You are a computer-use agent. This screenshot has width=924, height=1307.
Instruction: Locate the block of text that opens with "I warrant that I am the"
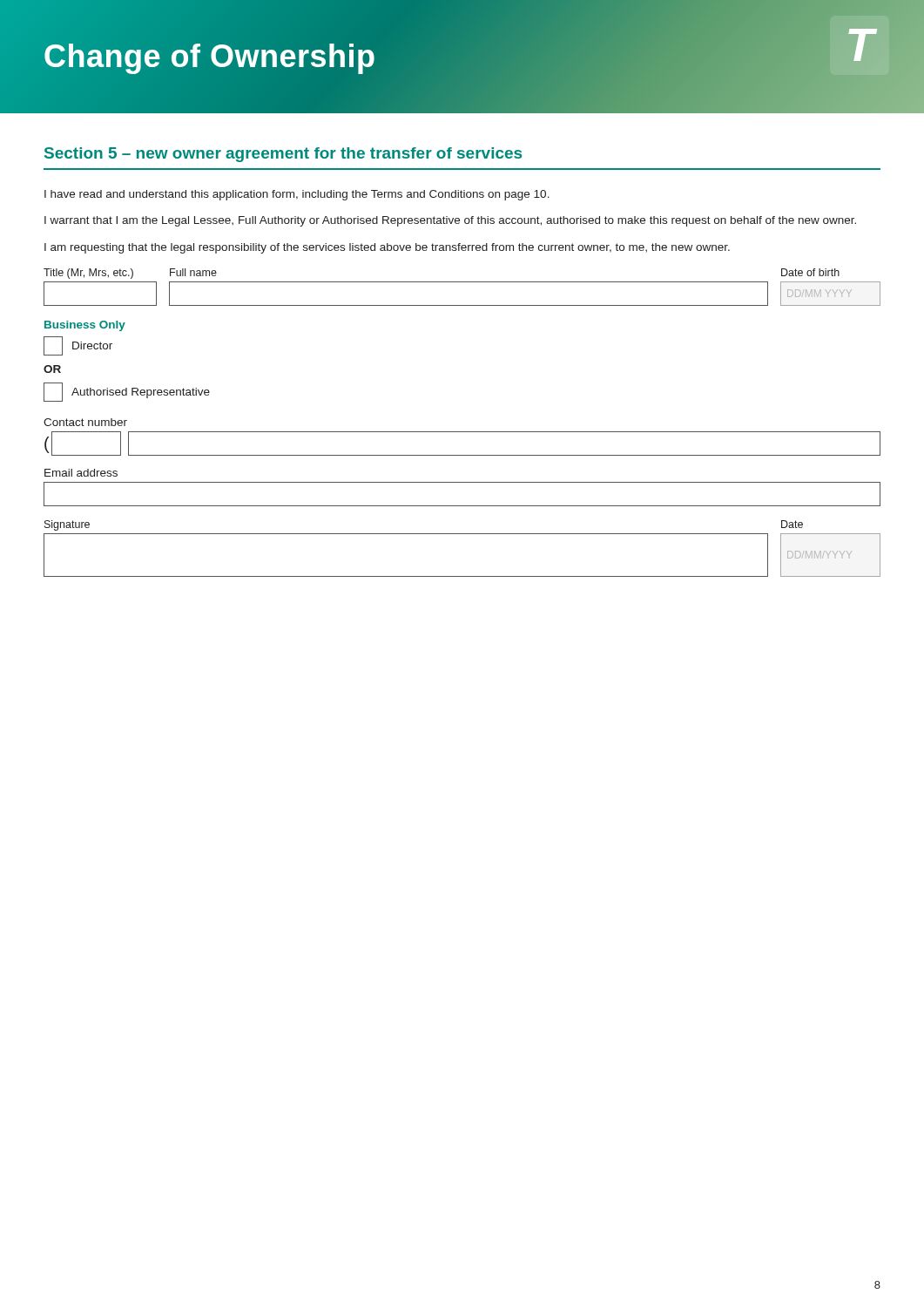[450, 220]
